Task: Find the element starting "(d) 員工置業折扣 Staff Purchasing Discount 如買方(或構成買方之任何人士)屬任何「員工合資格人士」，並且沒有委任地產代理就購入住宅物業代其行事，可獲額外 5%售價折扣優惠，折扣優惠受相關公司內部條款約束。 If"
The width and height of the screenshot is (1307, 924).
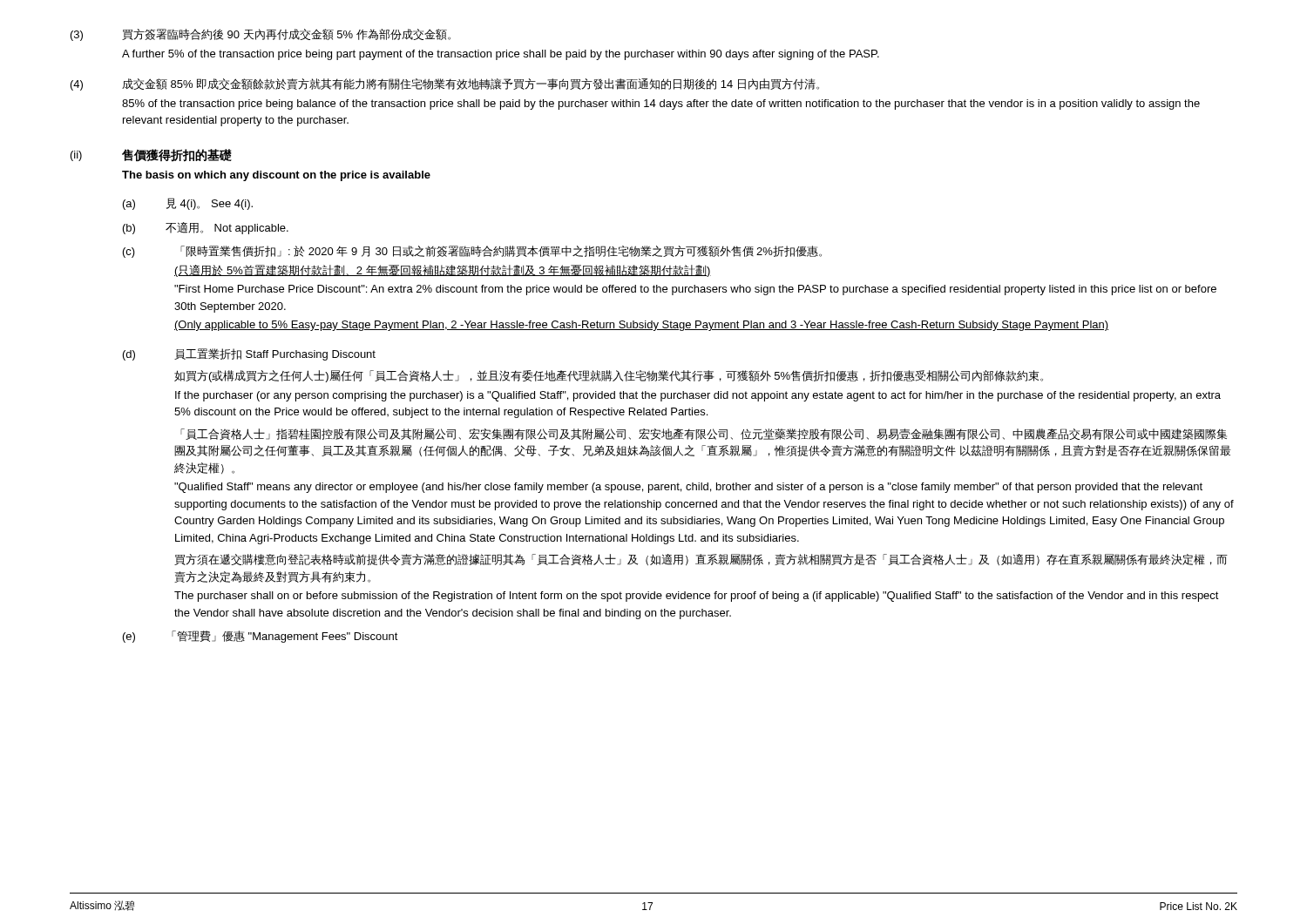Action: point(680,485)
